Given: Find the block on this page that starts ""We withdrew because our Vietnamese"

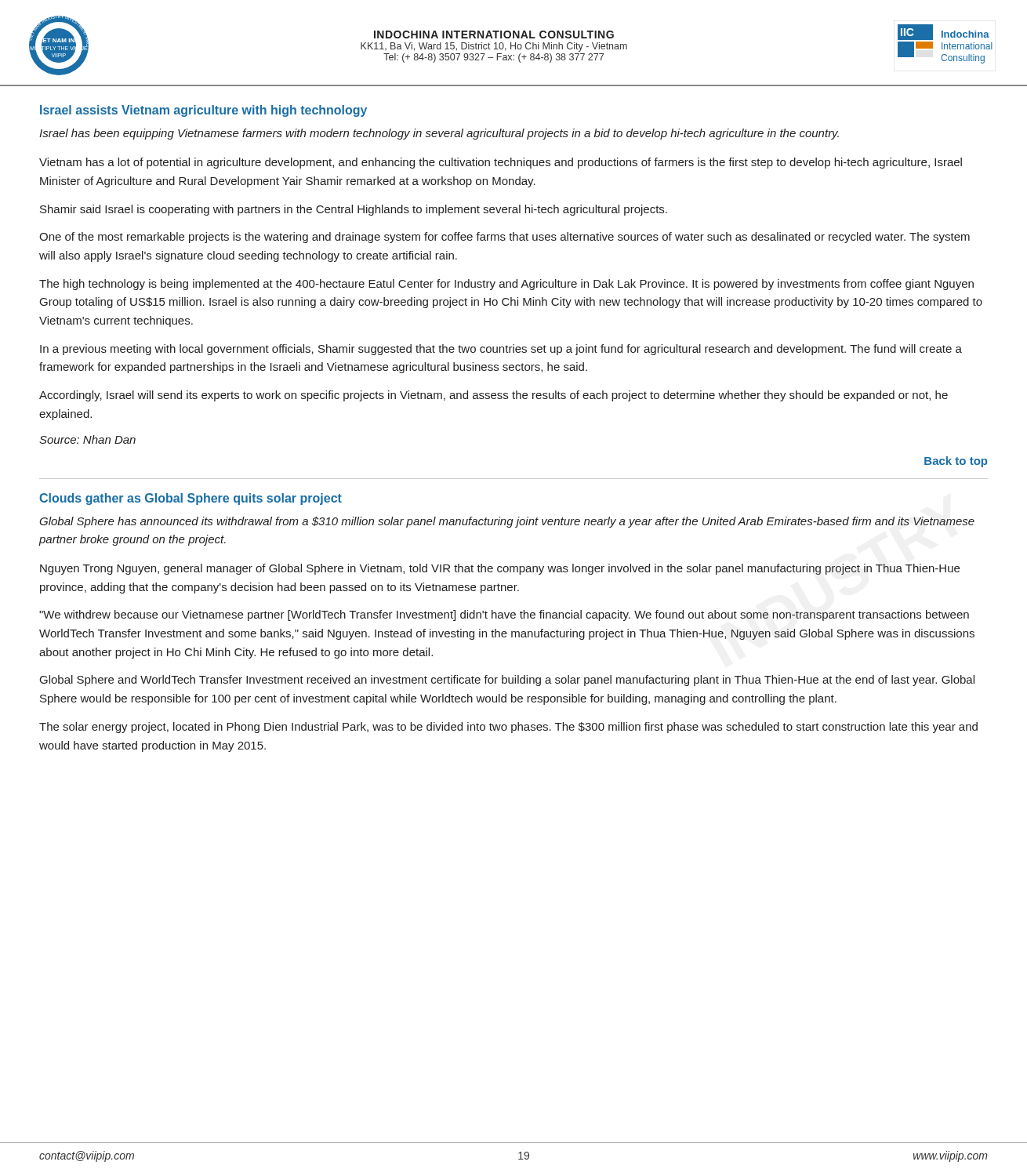Looking at the screenshot, I should tap(507, 633).
